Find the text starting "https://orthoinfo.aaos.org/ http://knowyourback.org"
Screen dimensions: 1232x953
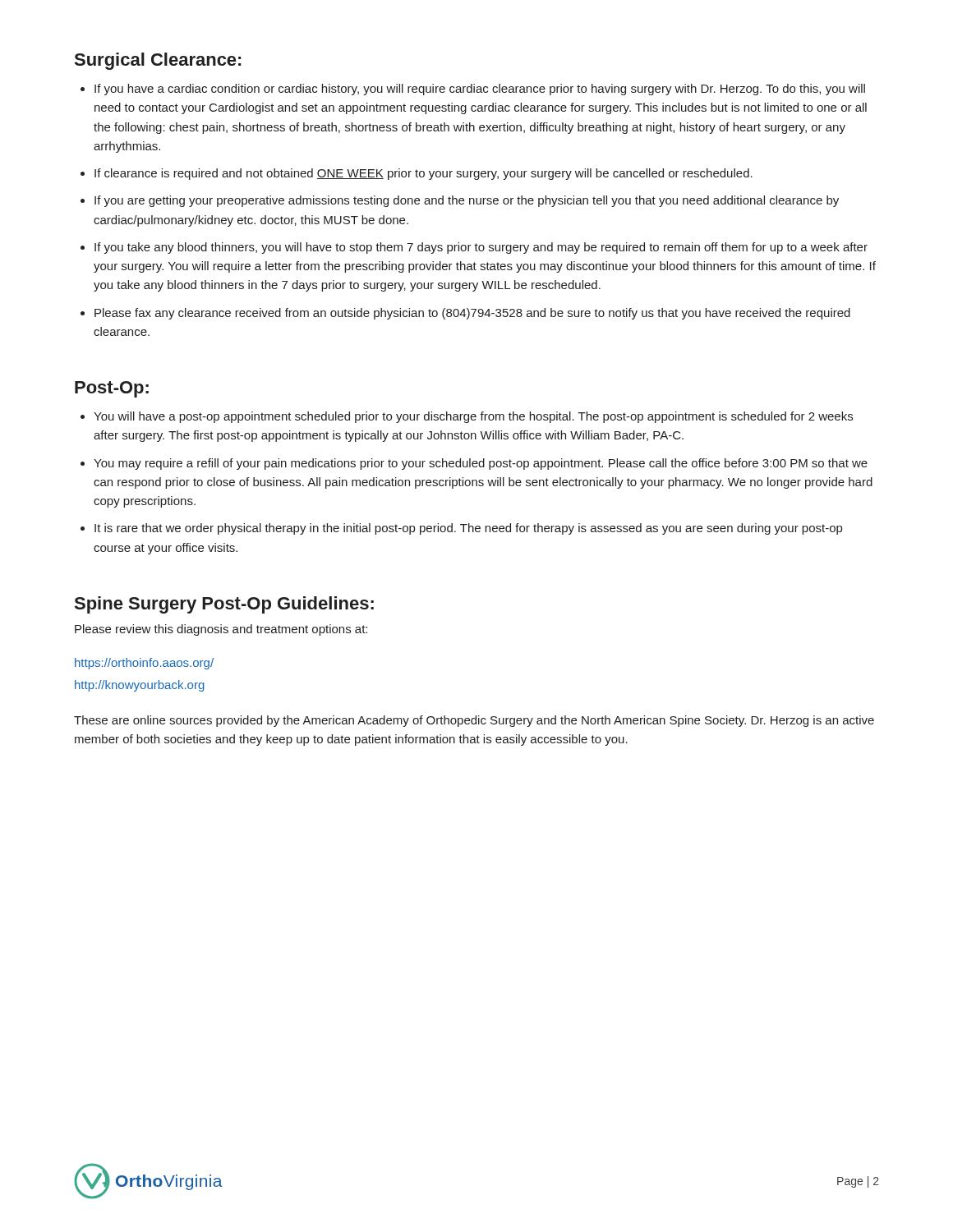[x=144, y=673]
